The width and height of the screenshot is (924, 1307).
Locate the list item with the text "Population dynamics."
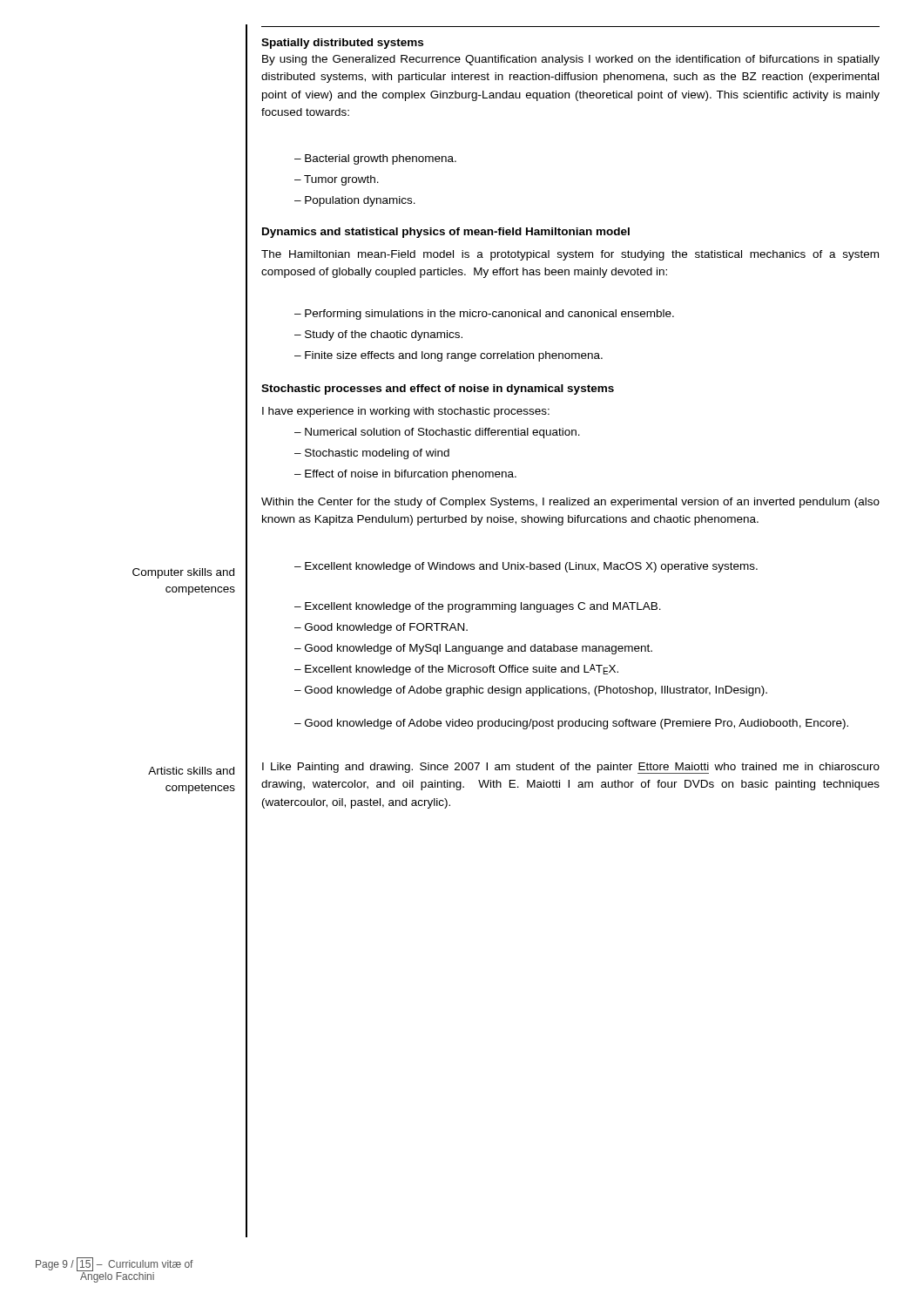[360, 200]
